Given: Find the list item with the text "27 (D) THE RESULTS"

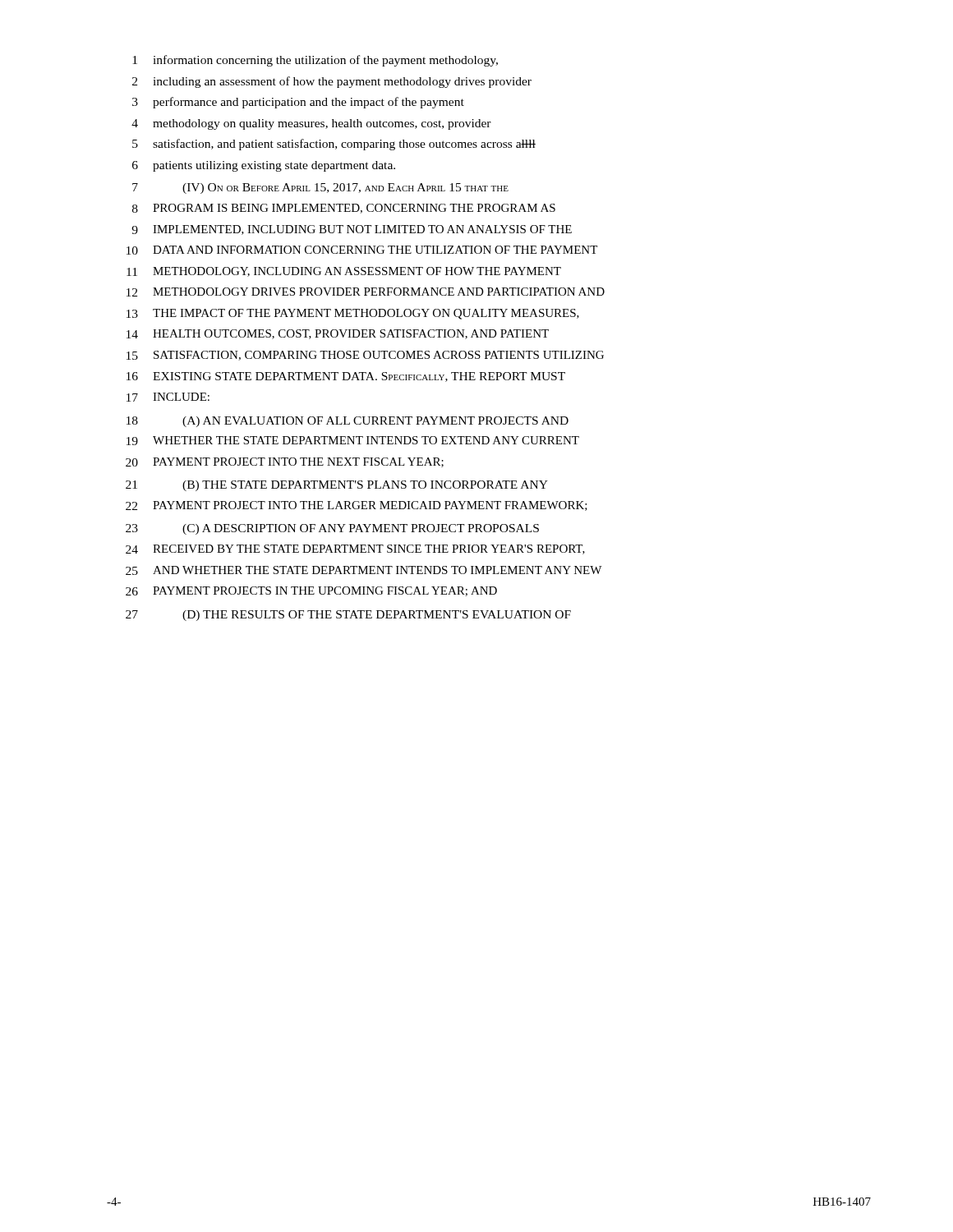Looking at the screenshot, I should click(x=489, y=614).
